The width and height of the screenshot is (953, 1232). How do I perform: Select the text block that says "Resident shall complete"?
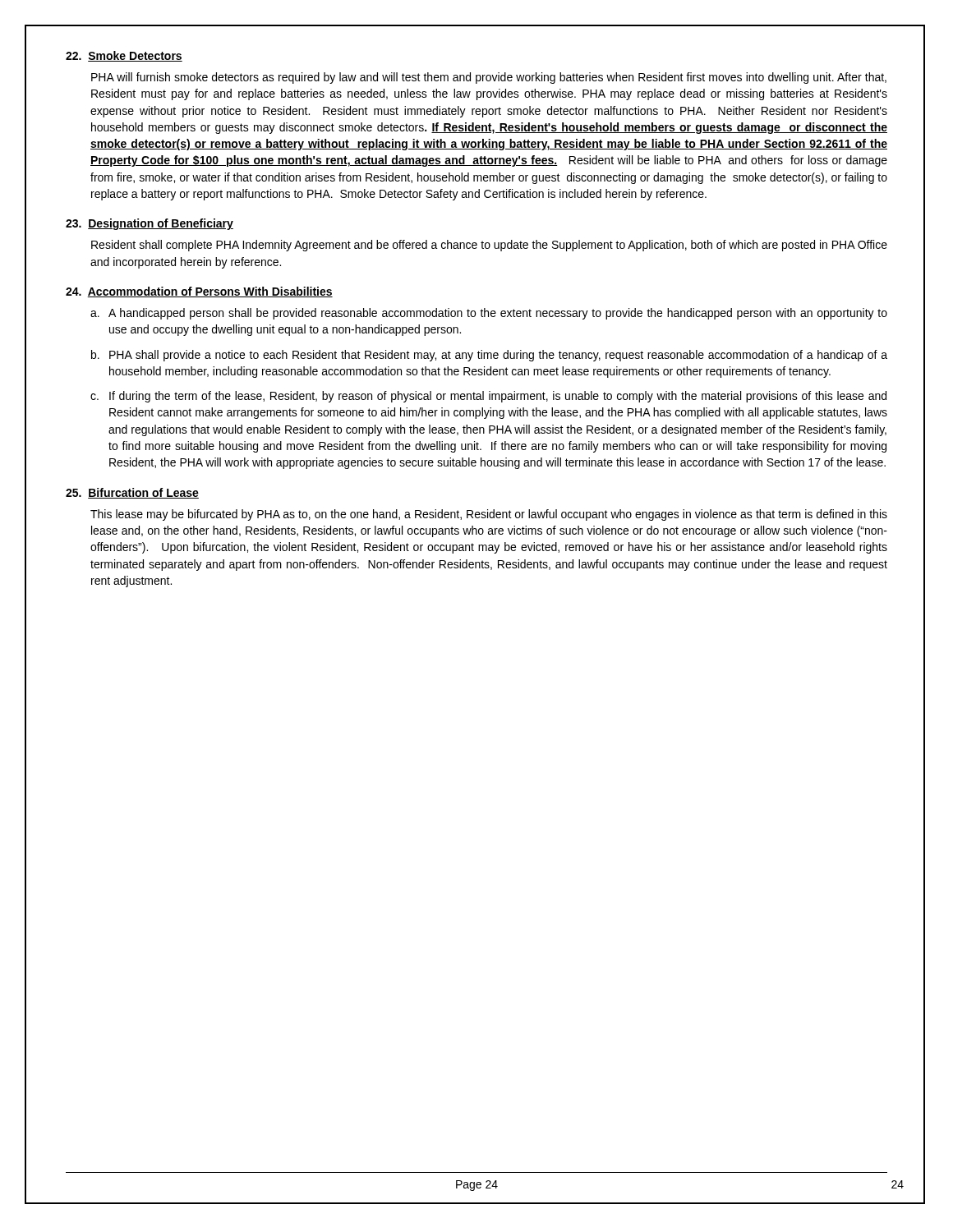489,253
